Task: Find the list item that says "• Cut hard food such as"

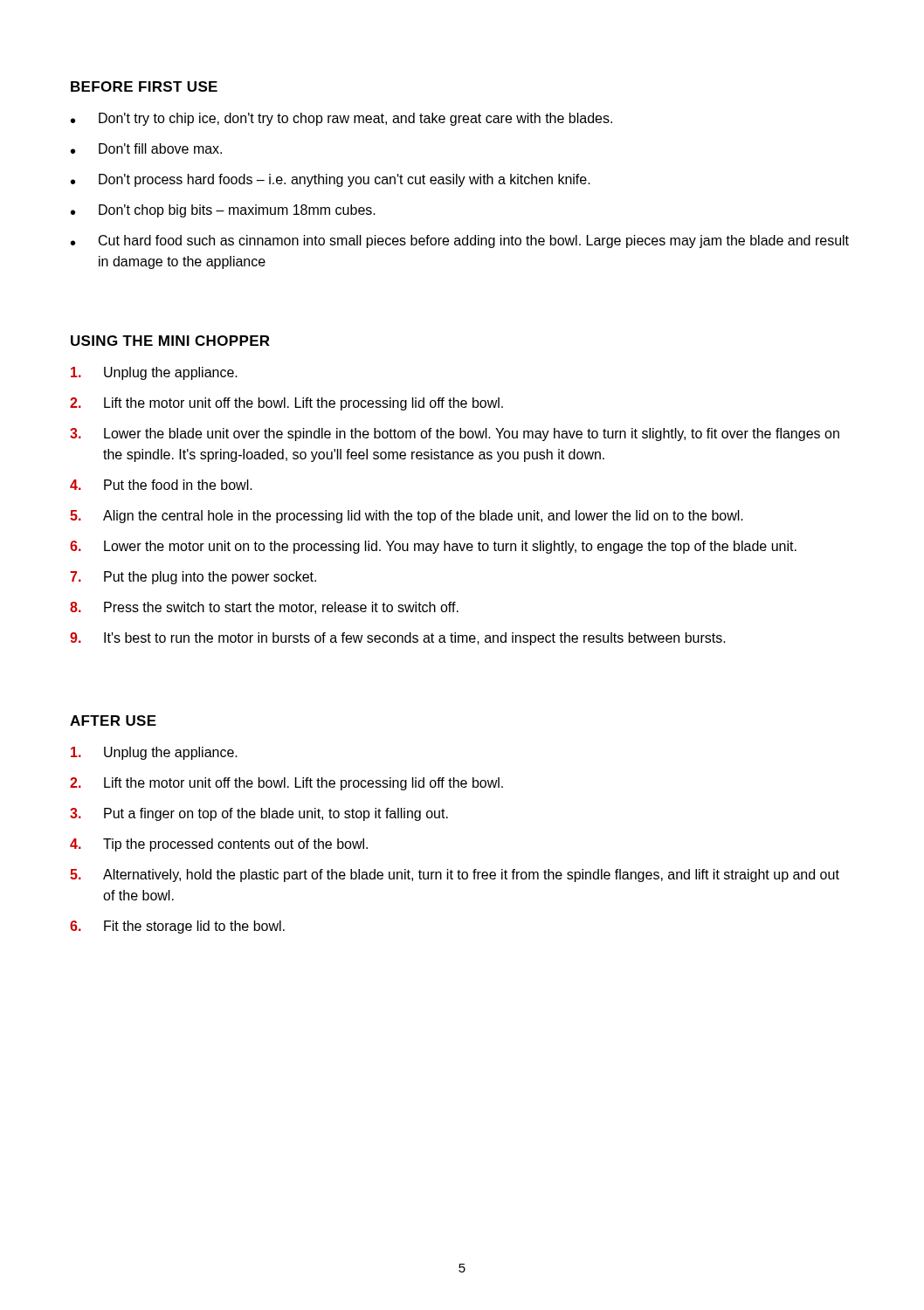Action: pos(462,252)
